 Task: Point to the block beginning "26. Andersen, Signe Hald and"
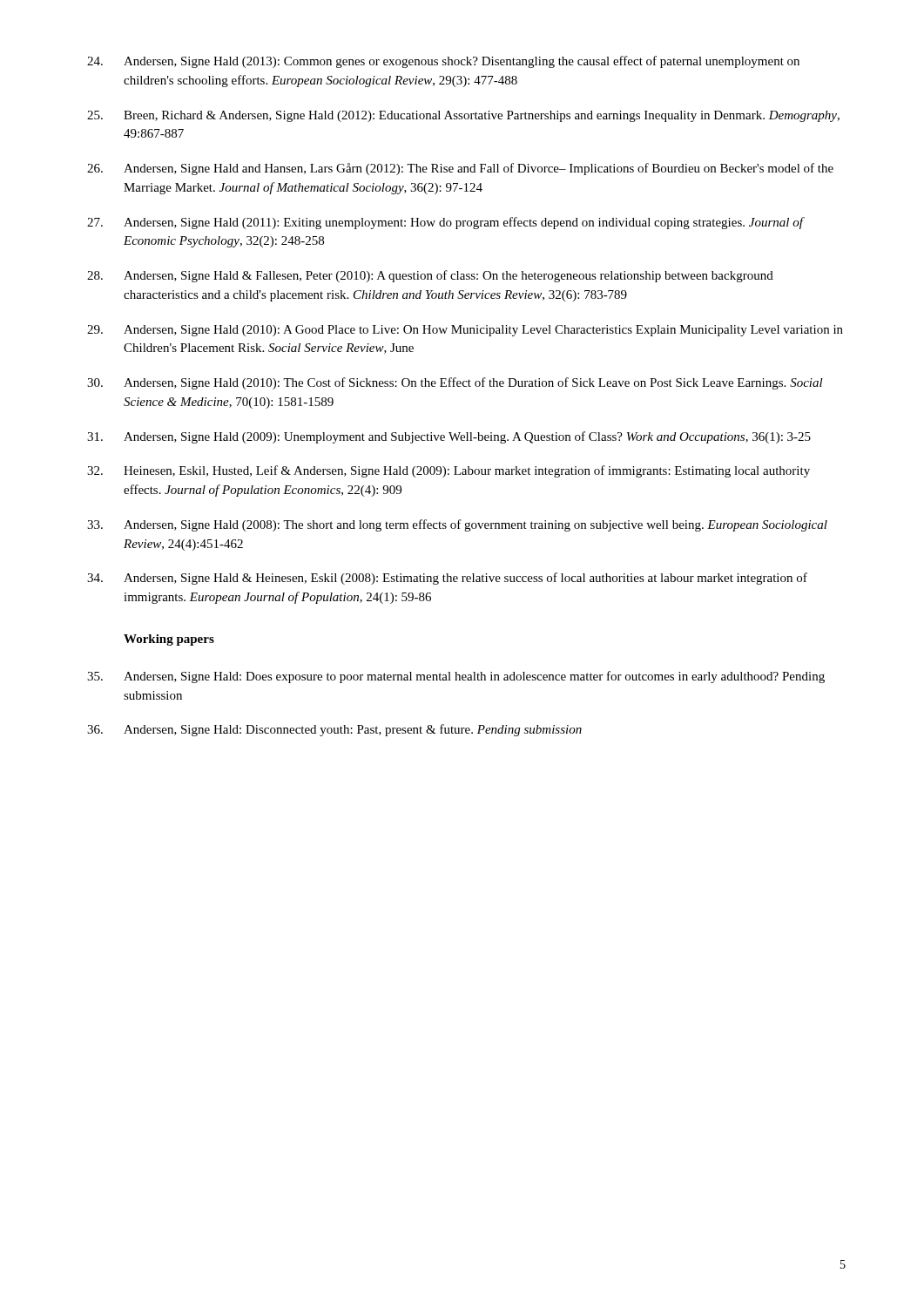point(466,178)
